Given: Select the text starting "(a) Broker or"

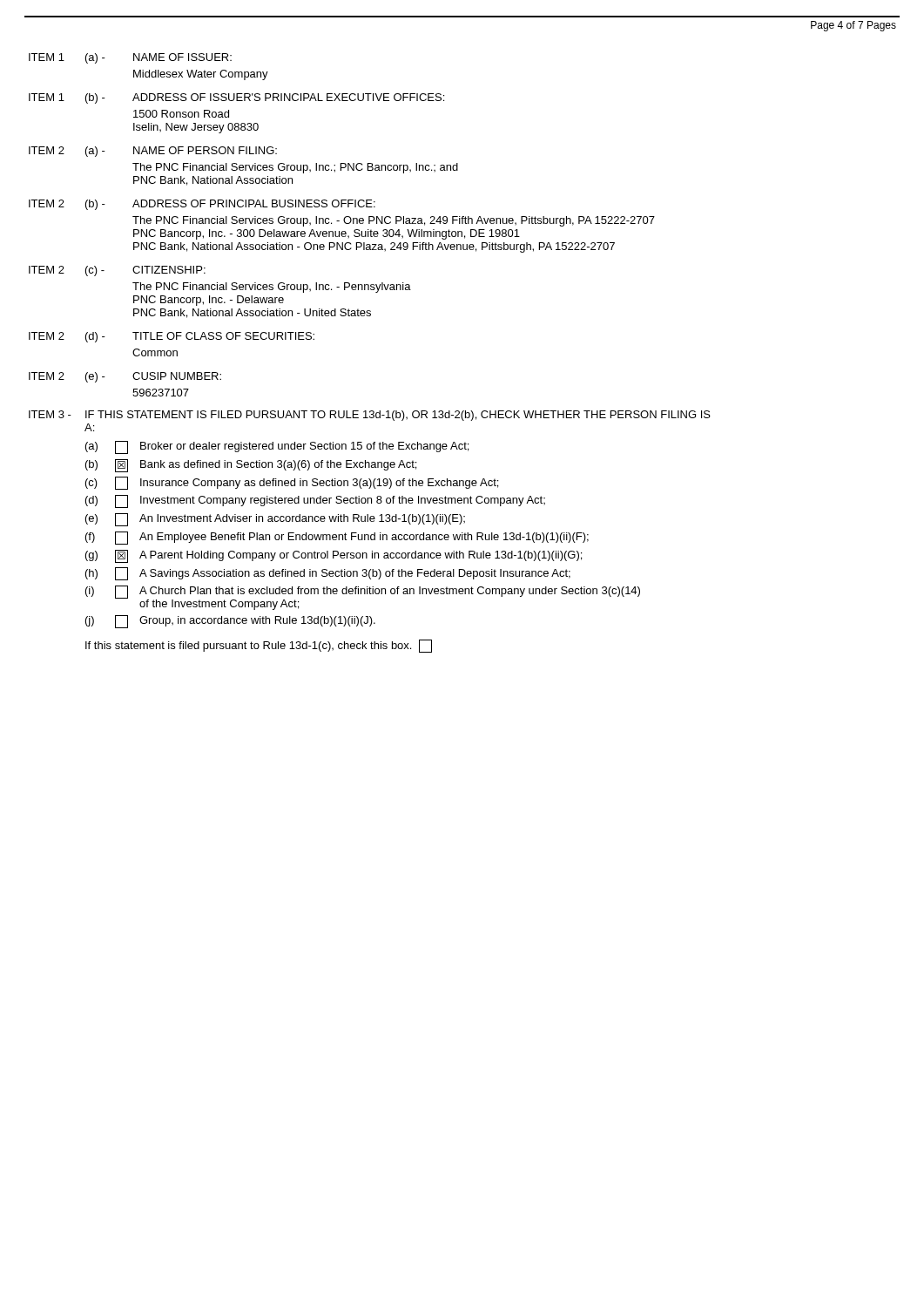Looking at the screenshot, I should [277, 447].
